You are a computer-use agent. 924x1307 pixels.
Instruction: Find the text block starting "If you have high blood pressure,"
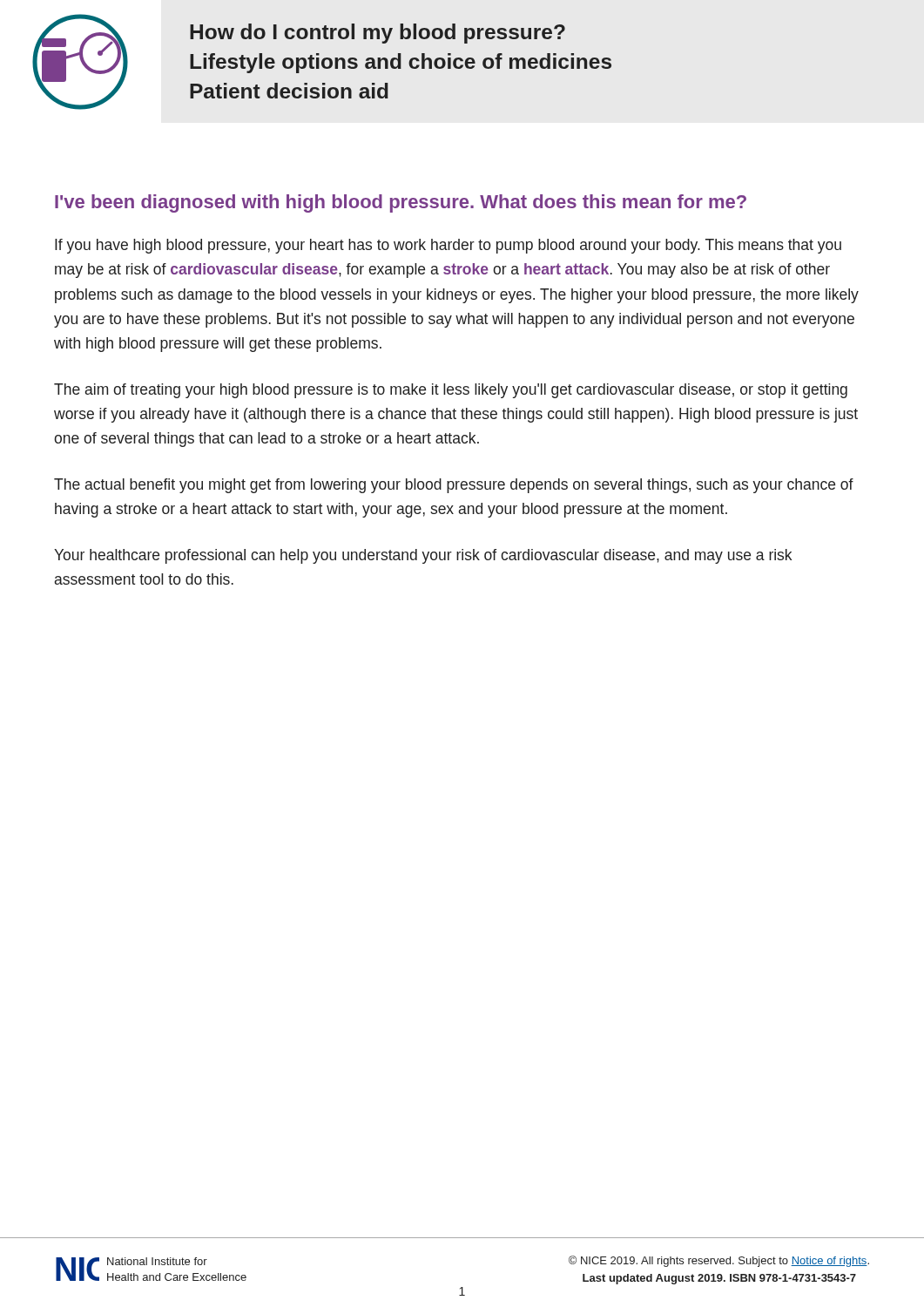coord(456,294)
